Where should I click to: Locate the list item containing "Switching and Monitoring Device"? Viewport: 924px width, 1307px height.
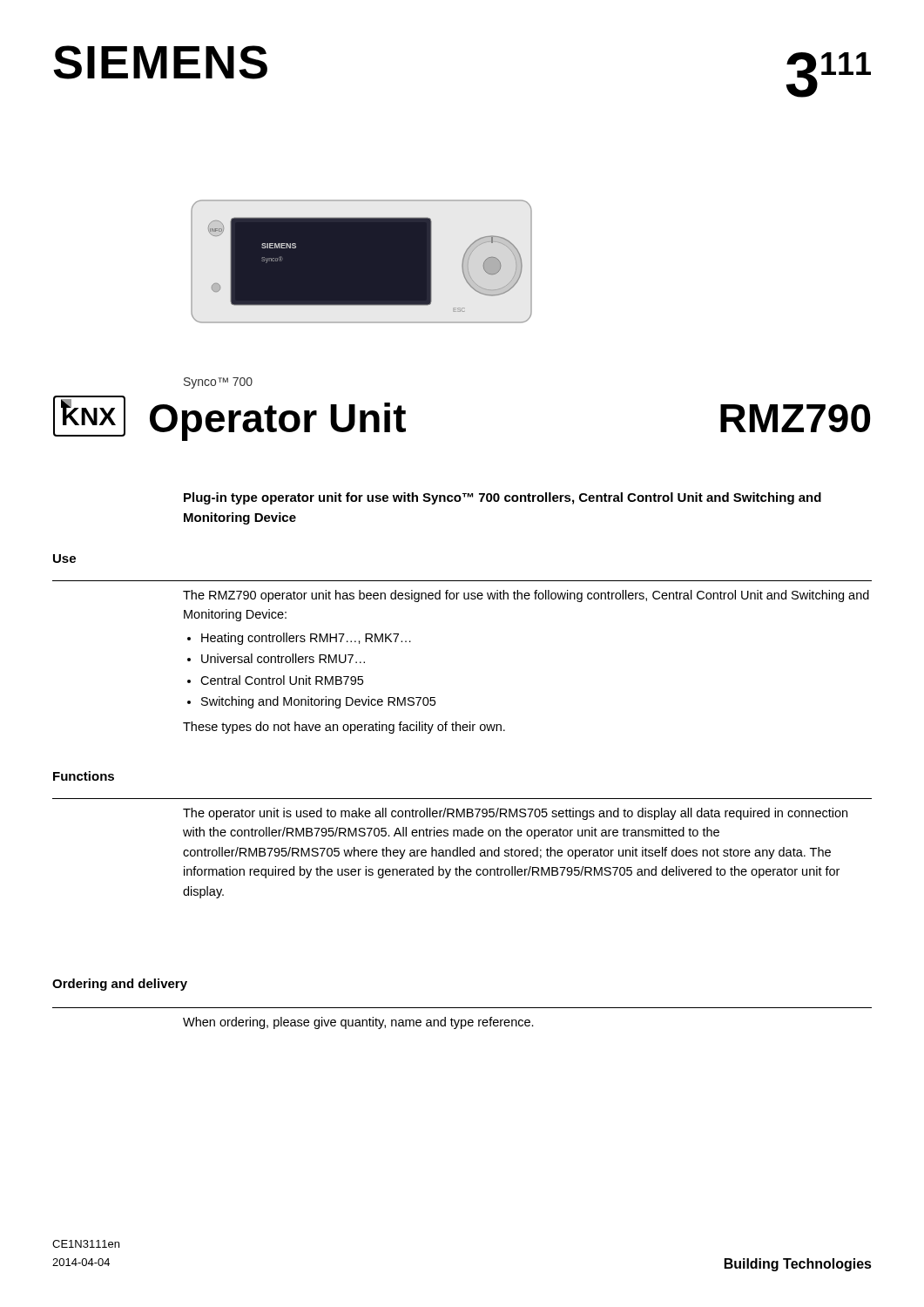click(318, 702)
